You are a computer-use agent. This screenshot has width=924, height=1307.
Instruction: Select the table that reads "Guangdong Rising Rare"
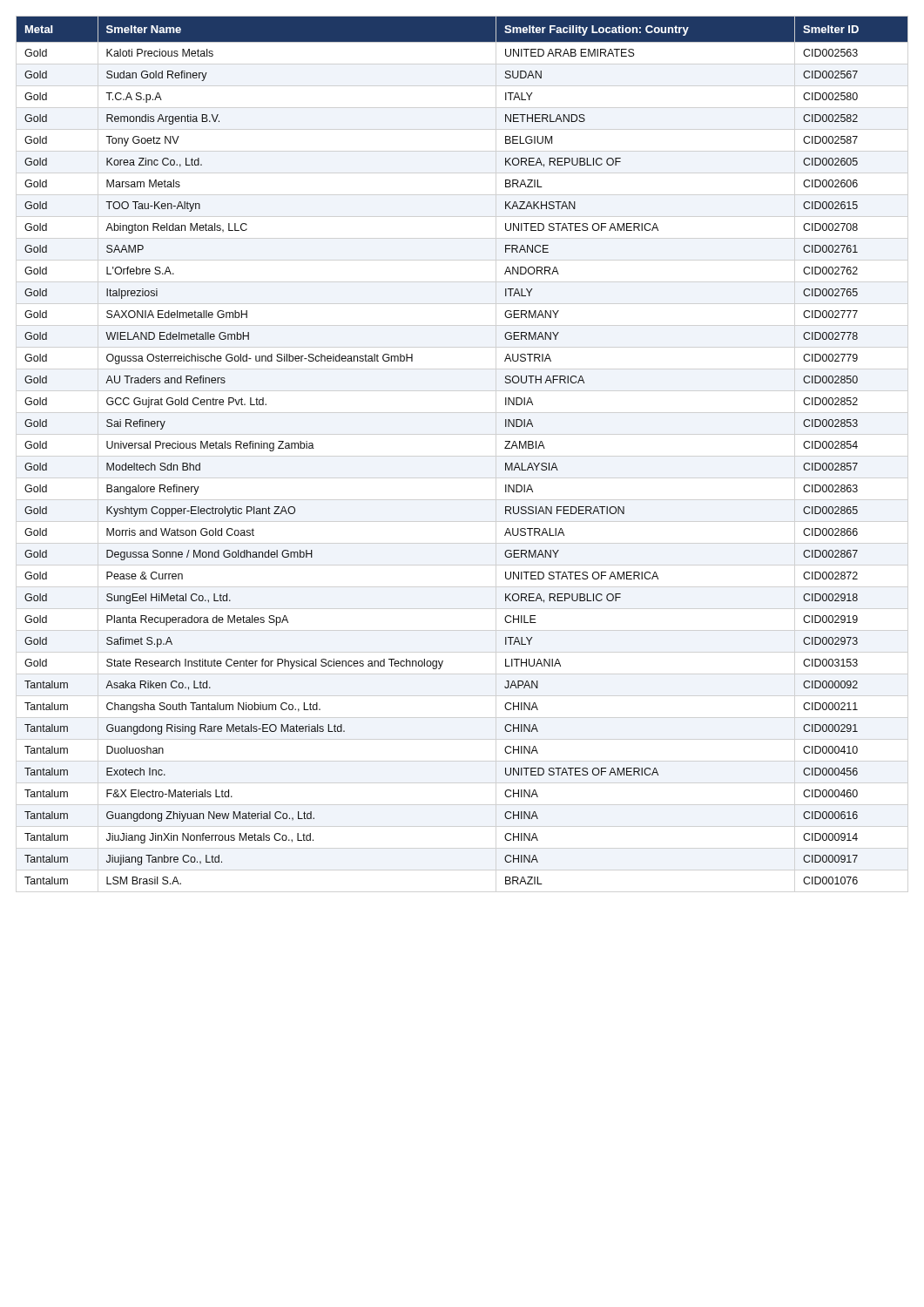[x=462, y=454]
